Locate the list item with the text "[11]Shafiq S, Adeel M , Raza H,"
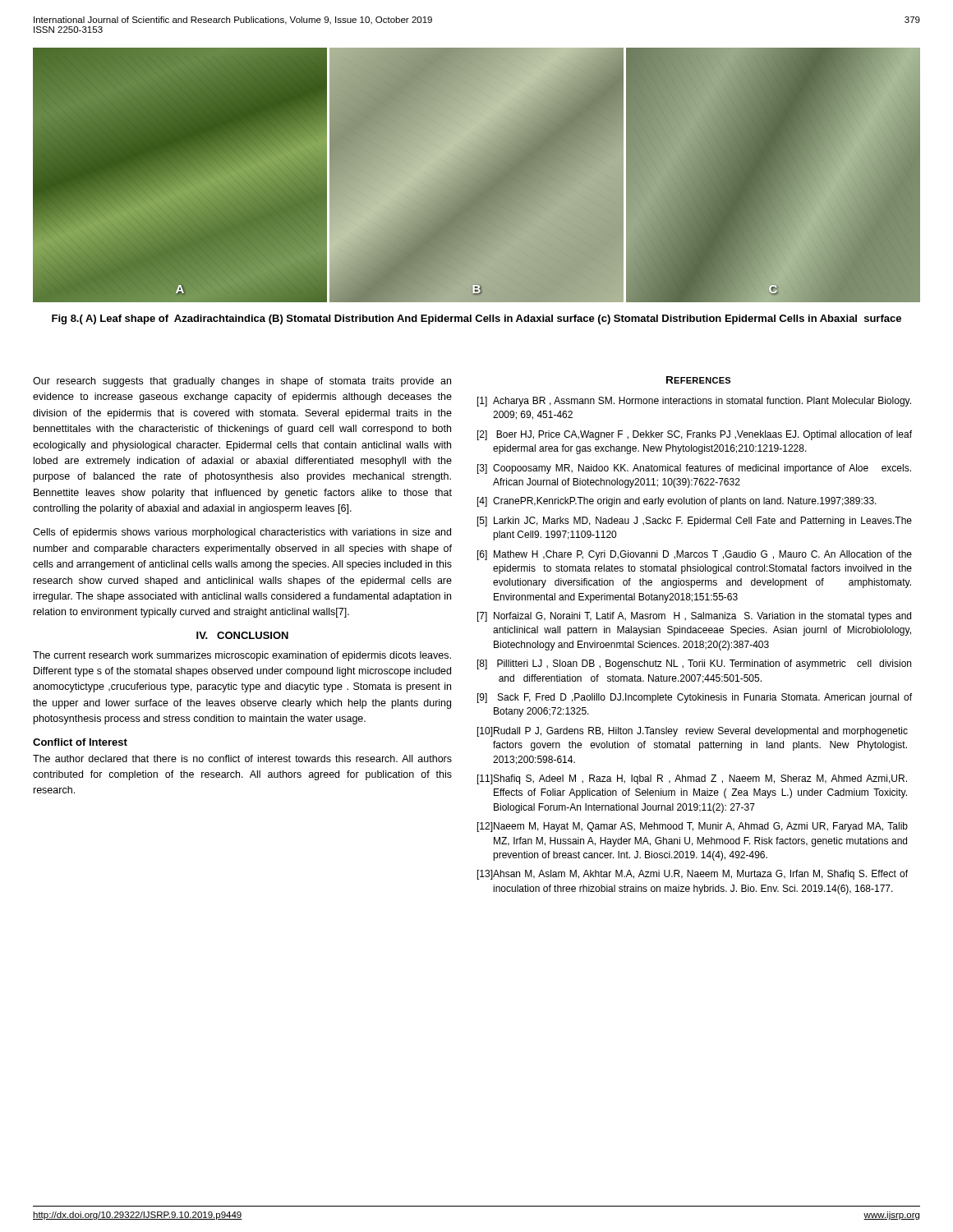The width and height of the screenshot is (953, 1232). (692, 793)
